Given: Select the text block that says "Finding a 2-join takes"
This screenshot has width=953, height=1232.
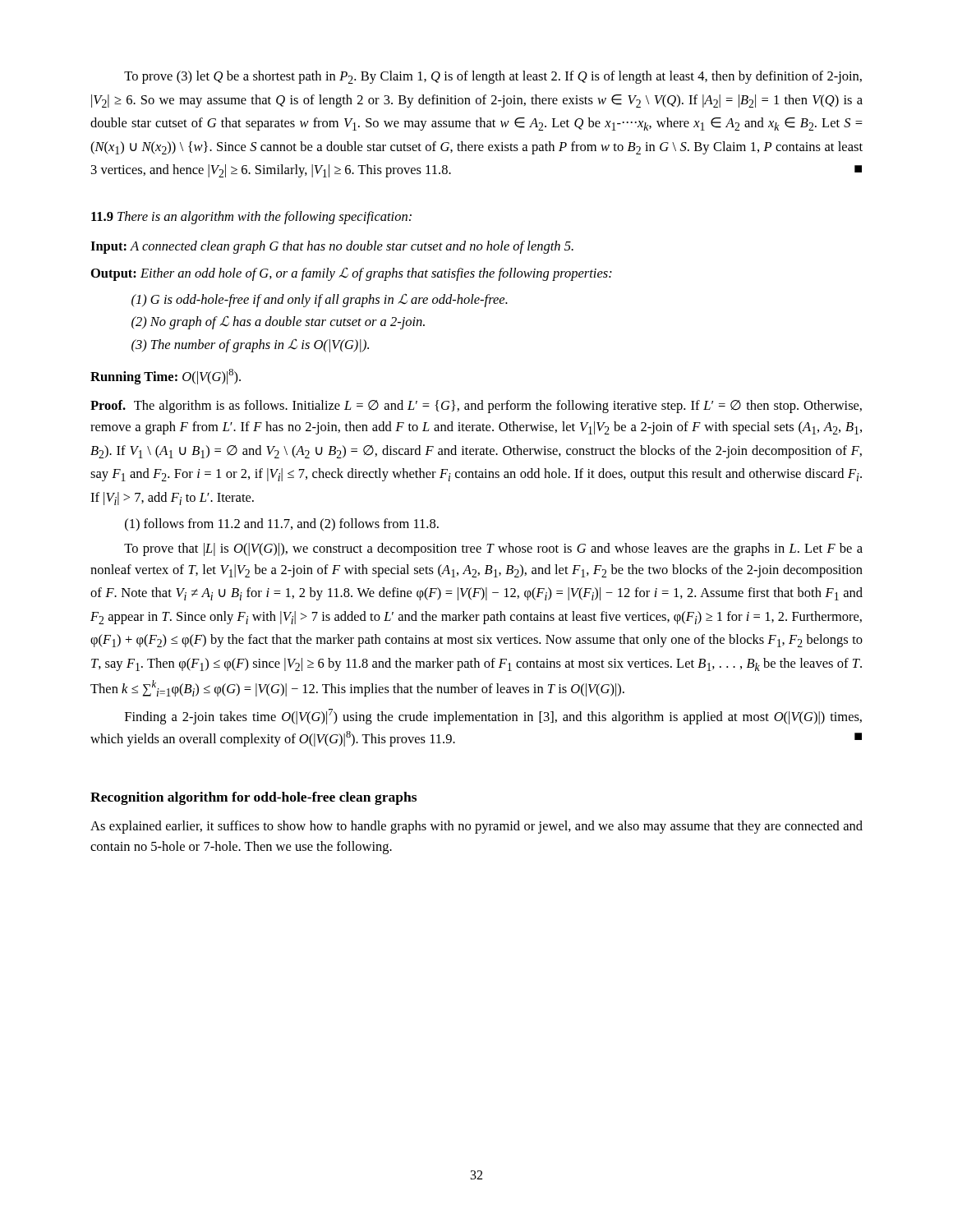Looking at the screenshot, I should 476,727.
